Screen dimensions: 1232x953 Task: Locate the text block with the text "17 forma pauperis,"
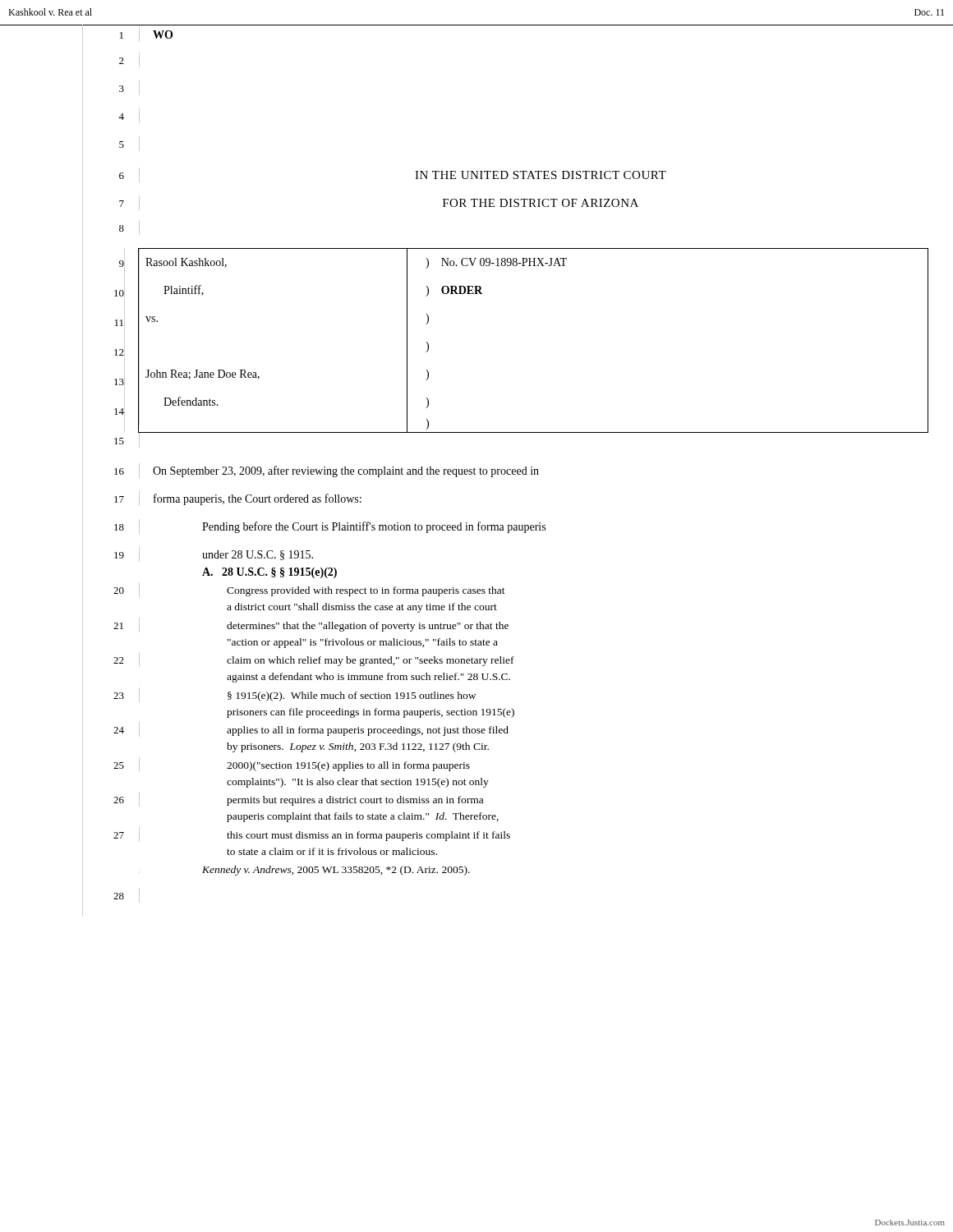click(x=238, y=499)
